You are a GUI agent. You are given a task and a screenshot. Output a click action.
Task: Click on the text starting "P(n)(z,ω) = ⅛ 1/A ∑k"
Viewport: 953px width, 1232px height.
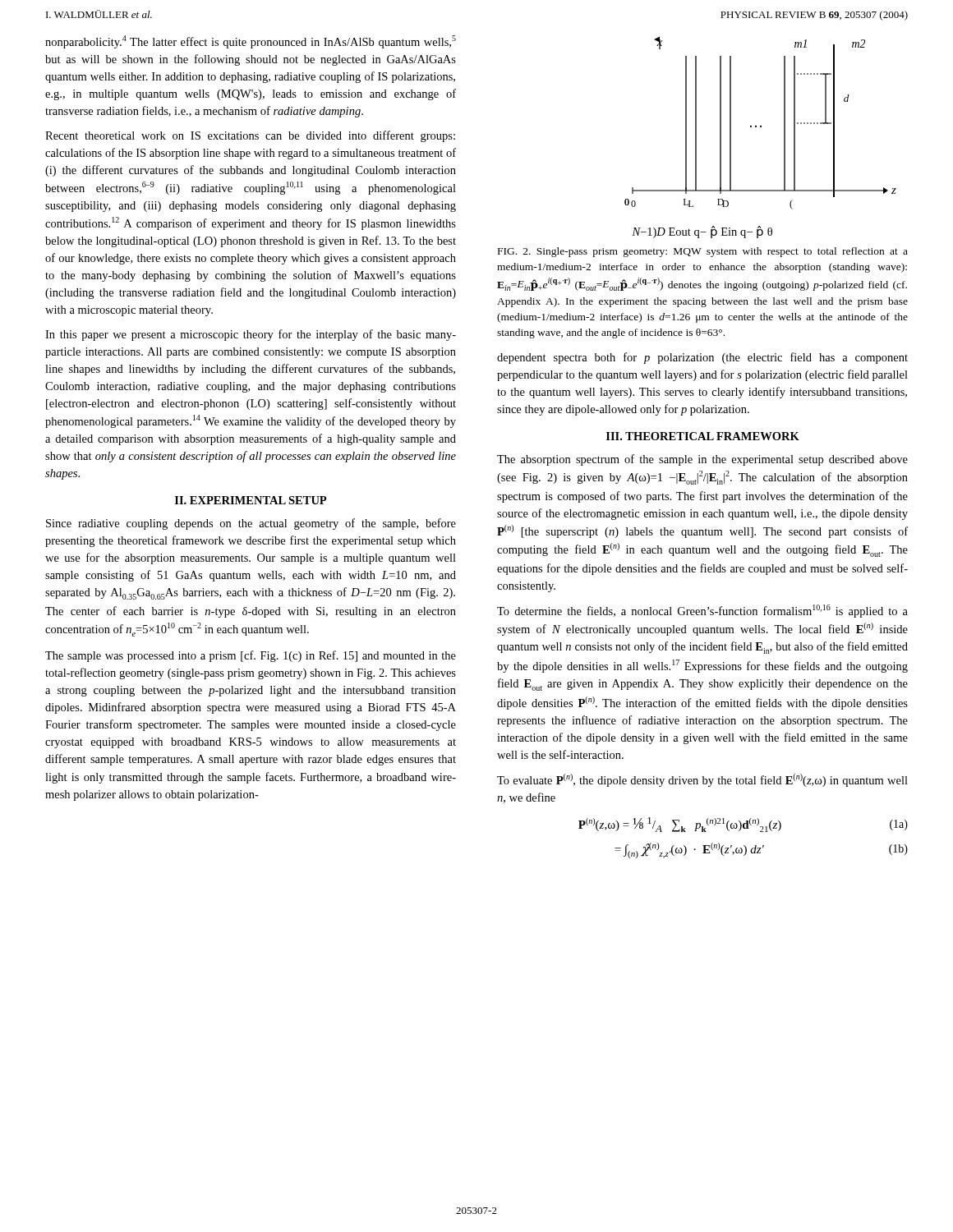pos(702,825)
